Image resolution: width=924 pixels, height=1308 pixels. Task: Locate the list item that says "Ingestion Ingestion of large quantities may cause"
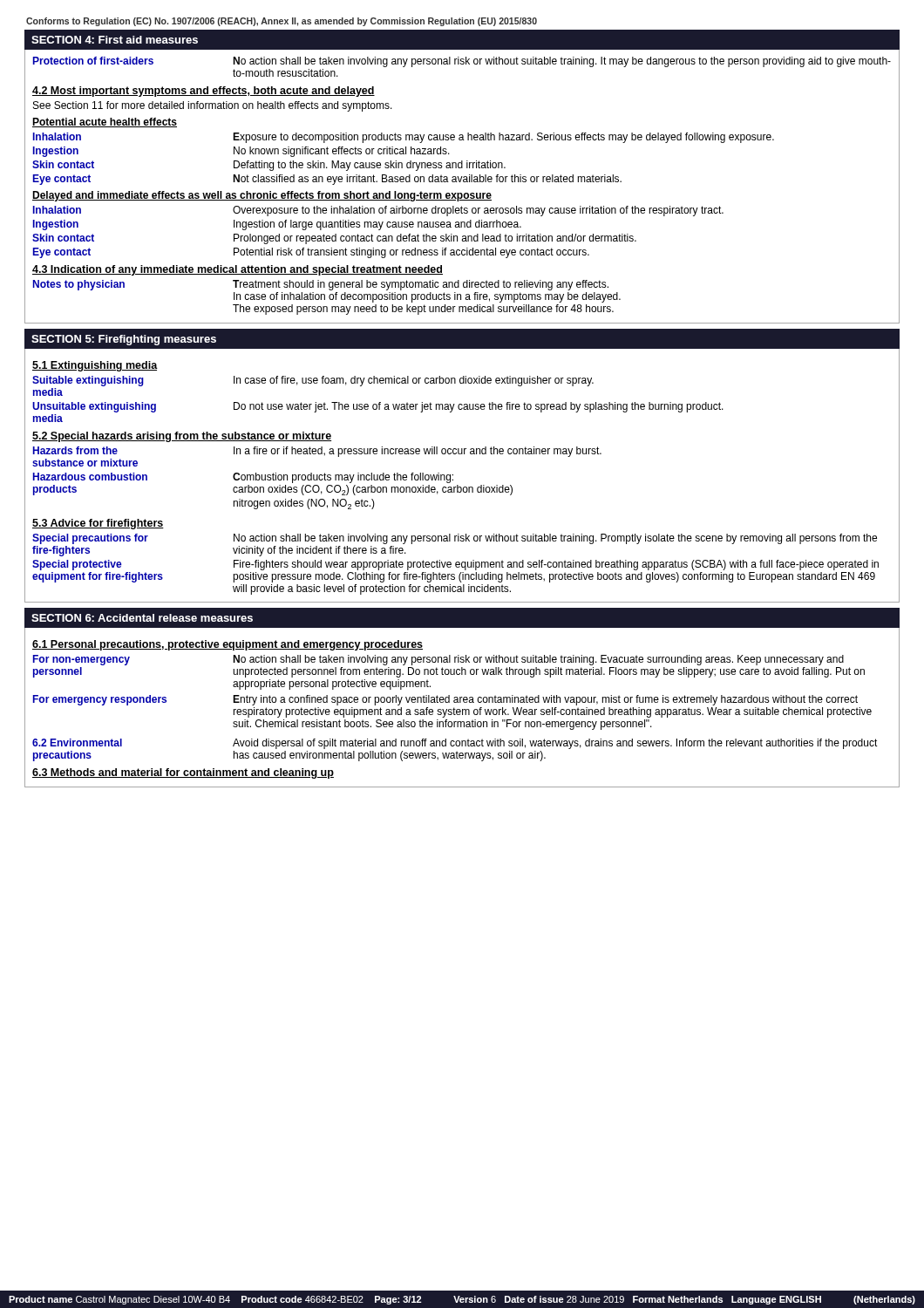(x=462, y=224)
